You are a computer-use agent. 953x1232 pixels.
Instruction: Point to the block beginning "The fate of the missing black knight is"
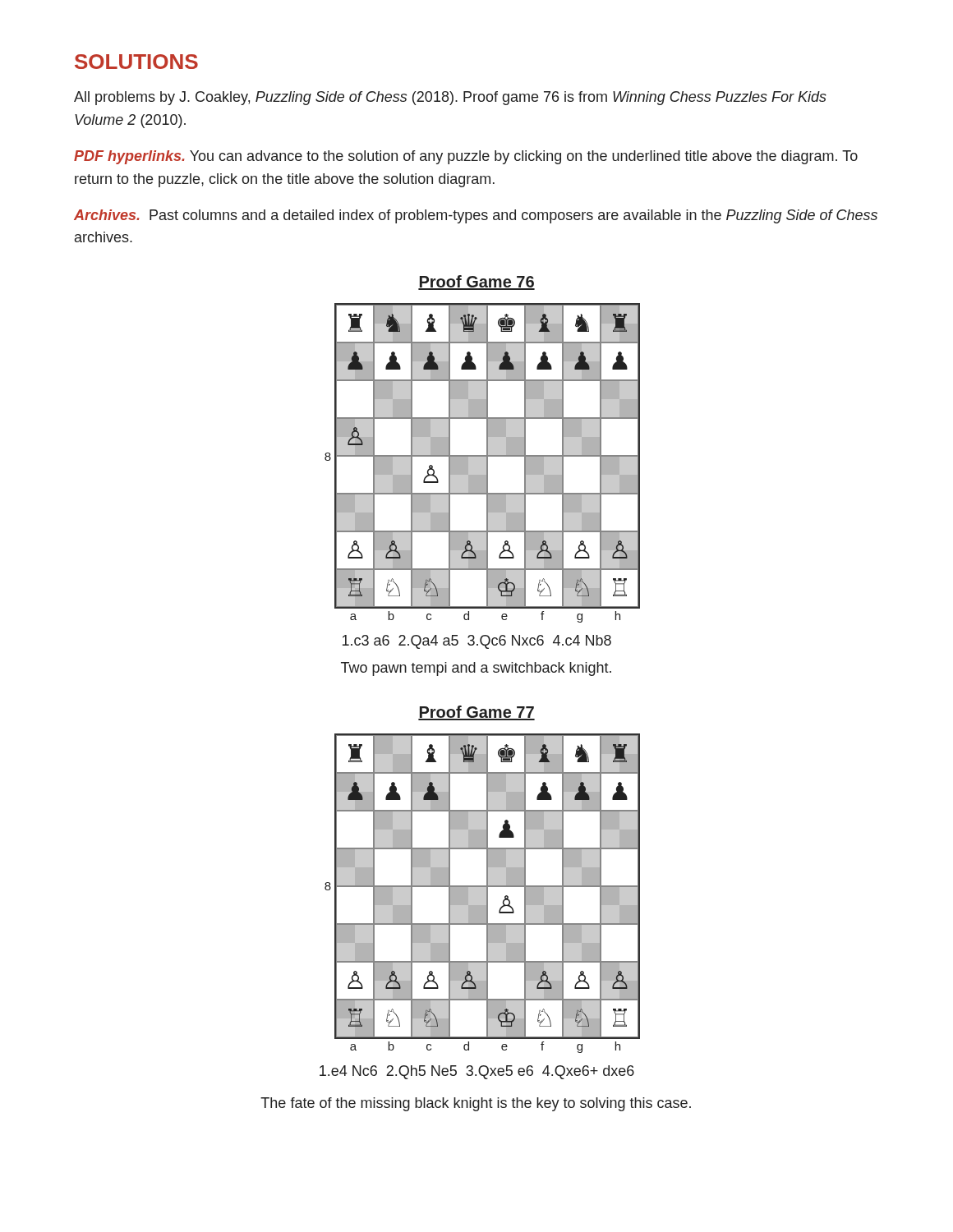pos(476,1103)
